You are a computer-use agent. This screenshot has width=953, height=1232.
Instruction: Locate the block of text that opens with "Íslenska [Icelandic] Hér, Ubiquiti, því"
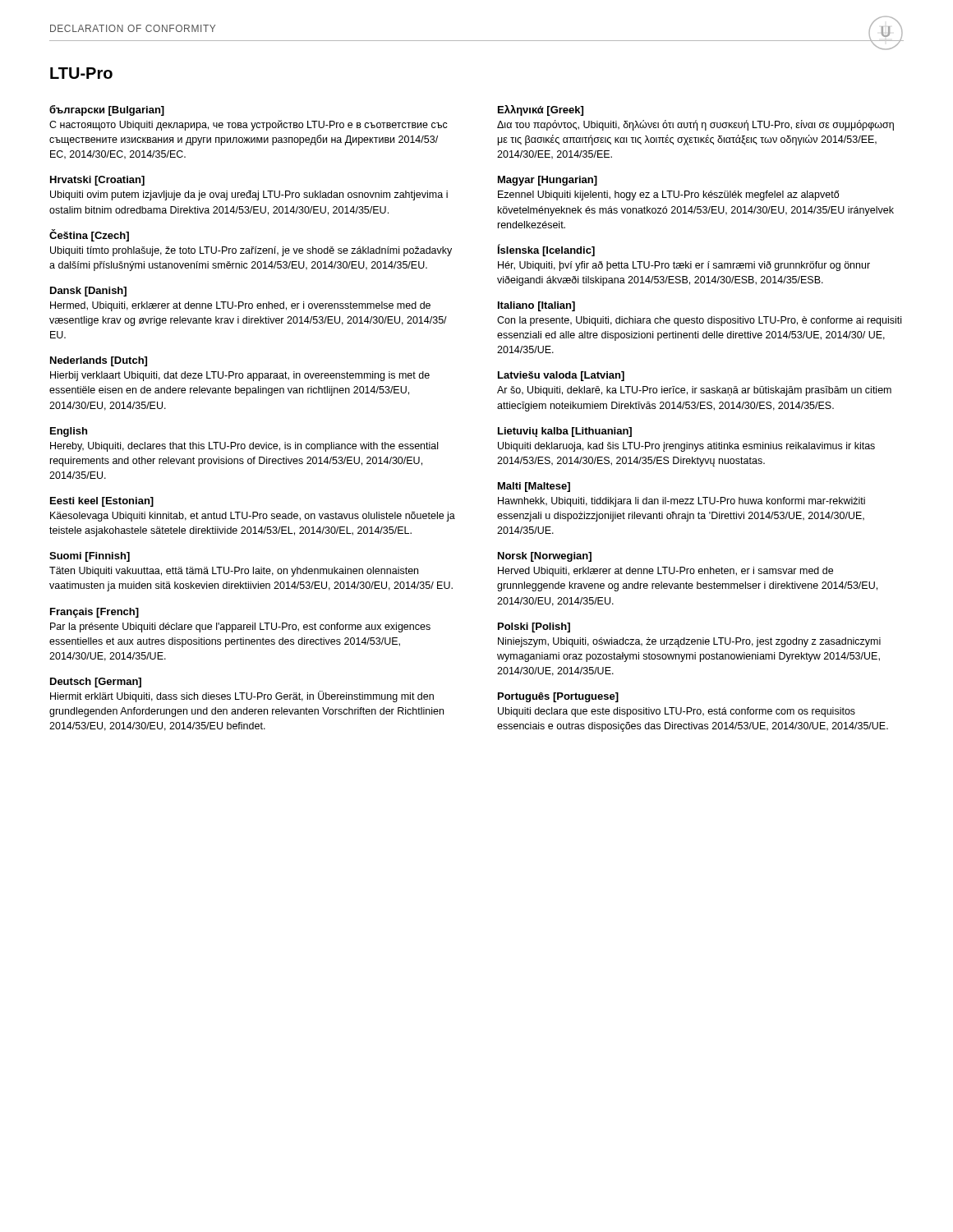pos(700,266)
